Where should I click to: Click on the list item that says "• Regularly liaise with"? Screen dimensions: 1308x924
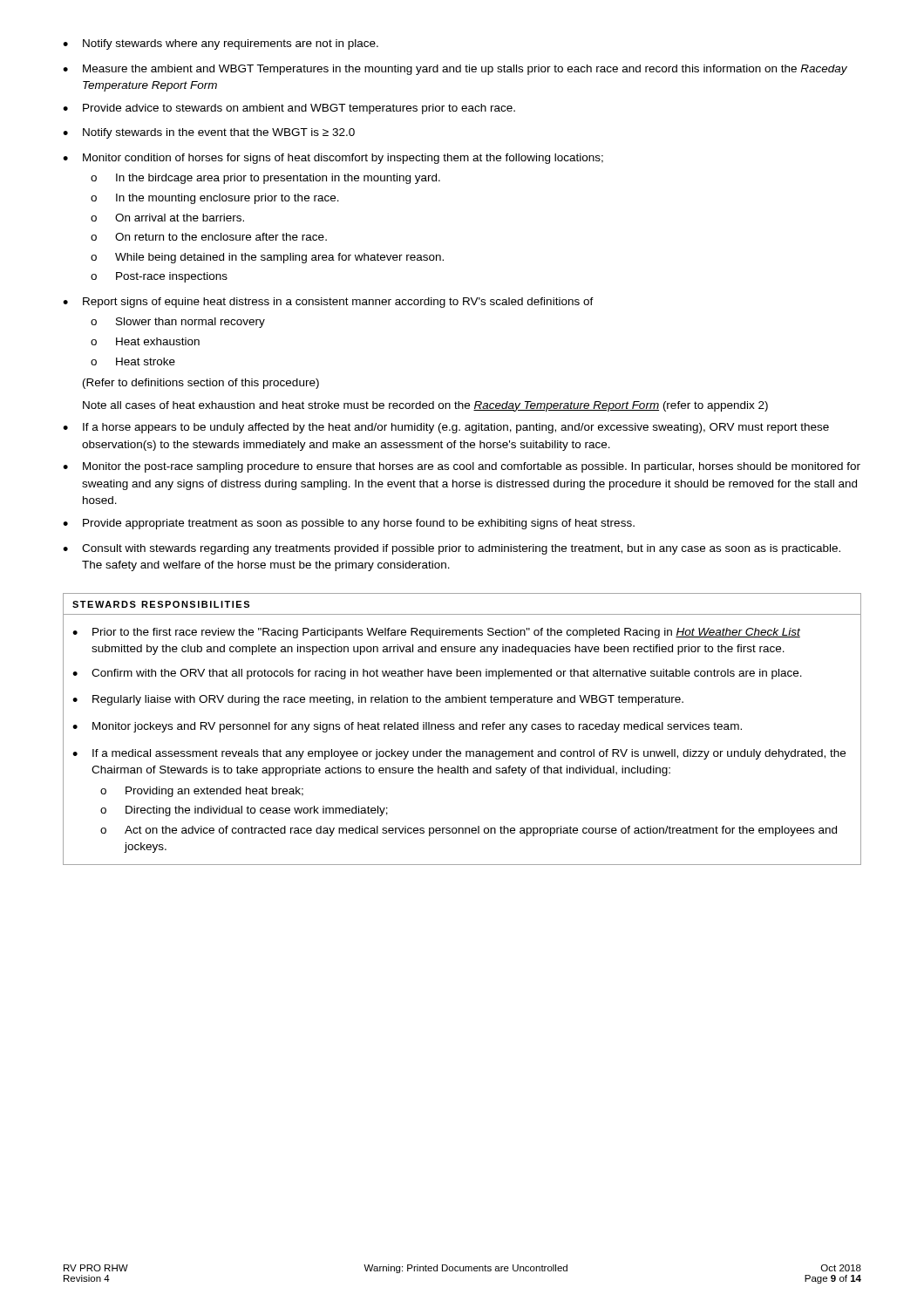(462, 701)
